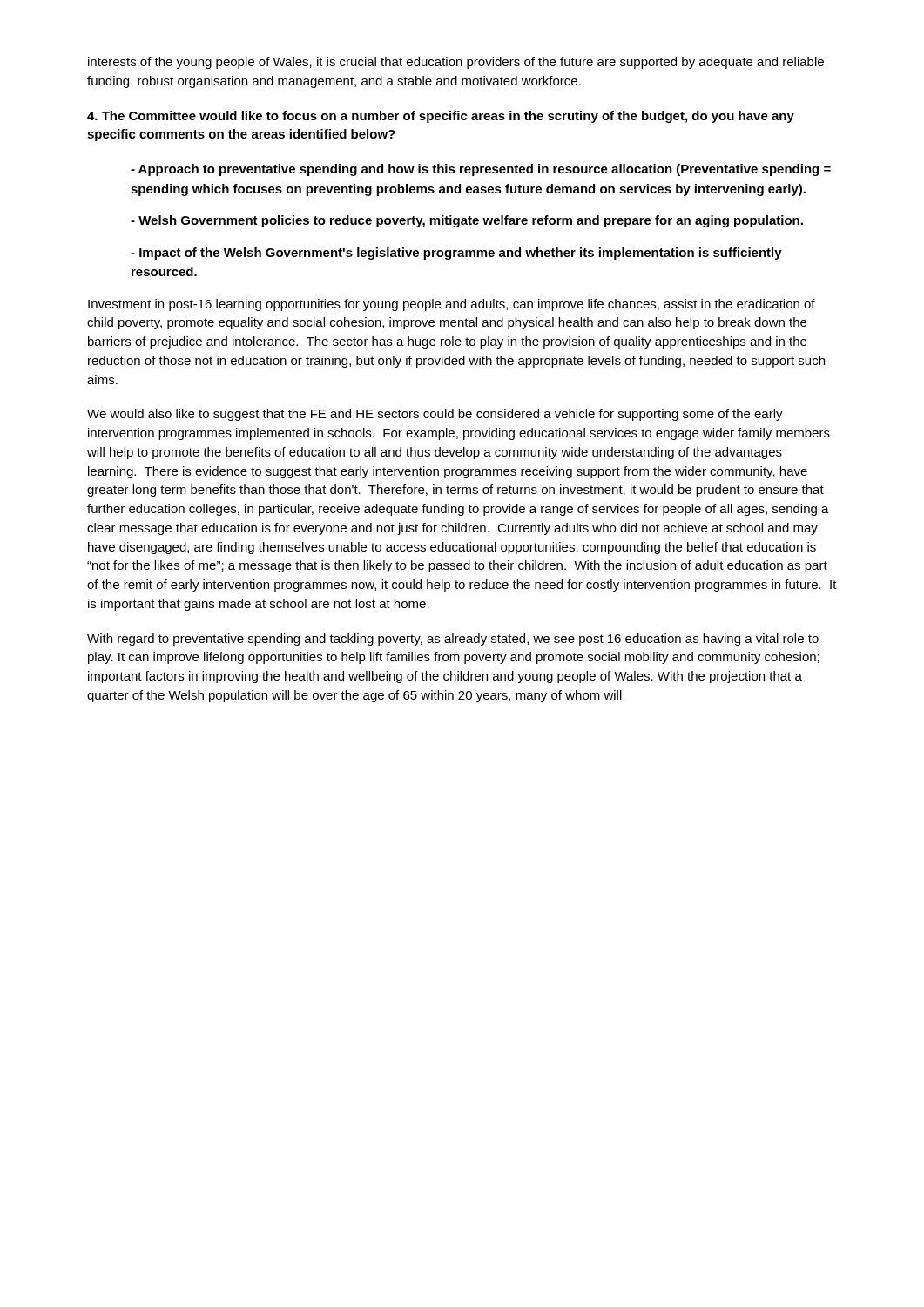The image size is (924, 1307).
Task: Locate the block of text that opens with "With regard to preventative spending and"
Action: 454,666
